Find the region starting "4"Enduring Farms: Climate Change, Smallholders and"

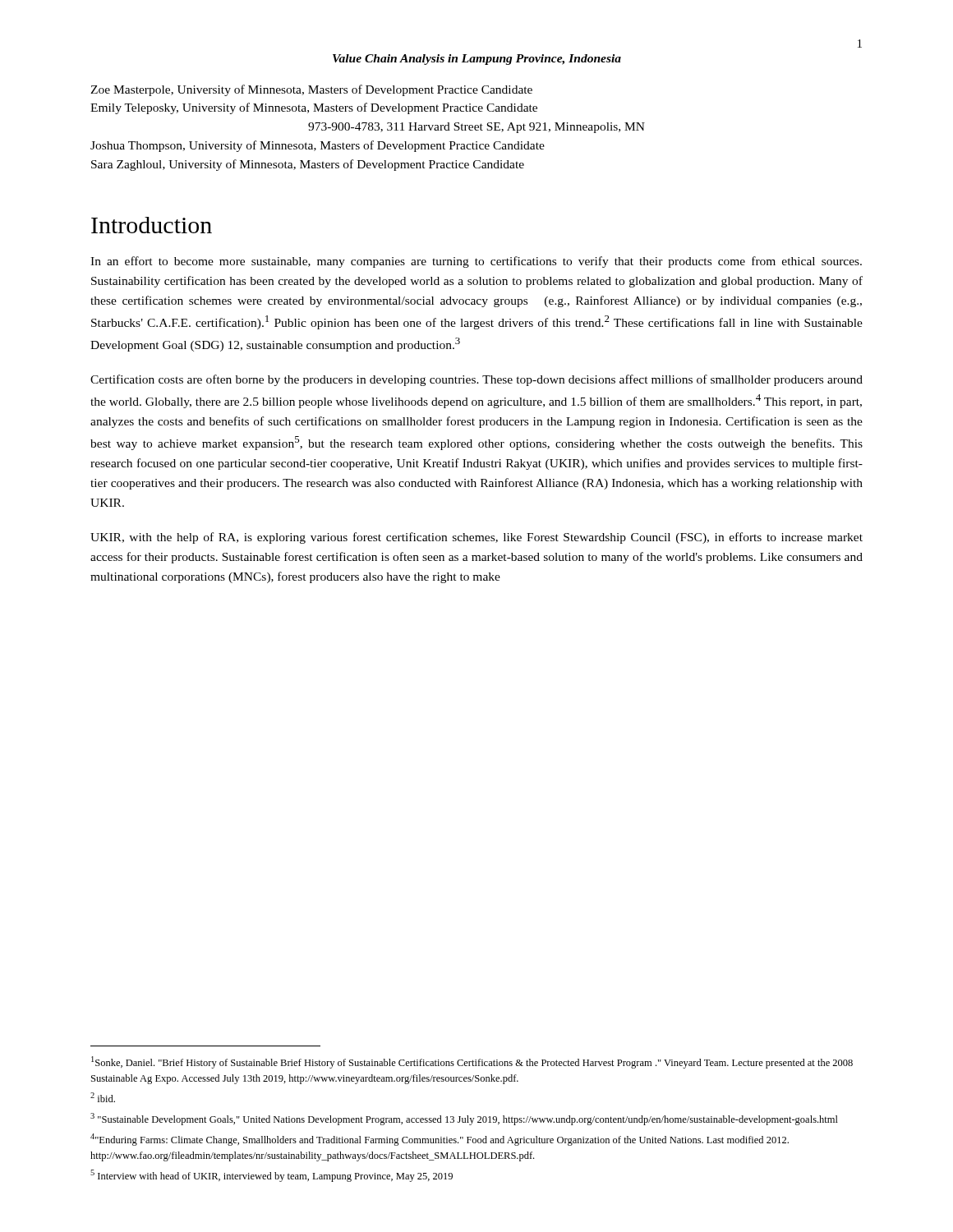pyautogui.click(x=440, y=1147)
